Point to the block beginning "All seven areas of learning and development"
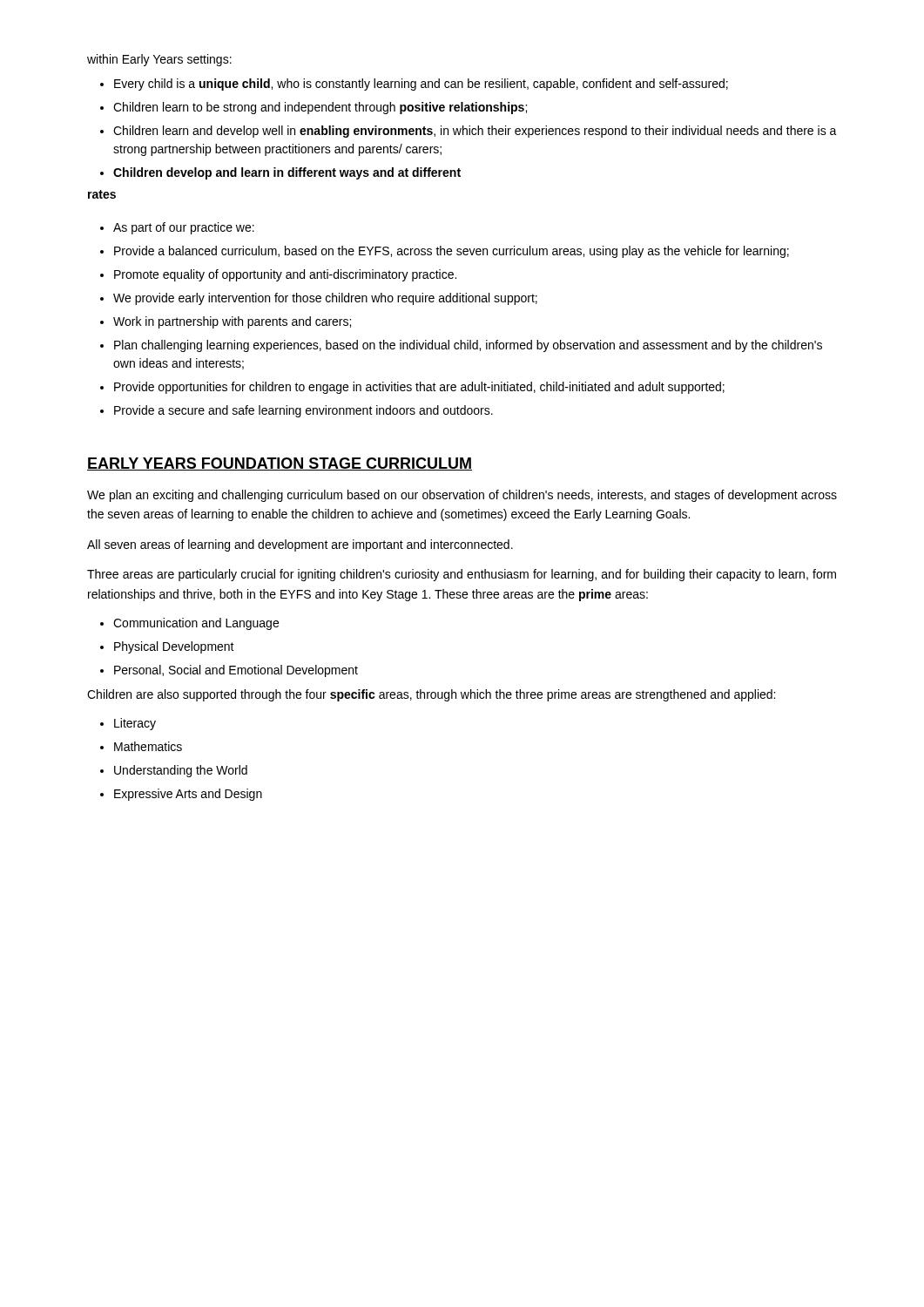924x1307 pixels. [462, 545]
